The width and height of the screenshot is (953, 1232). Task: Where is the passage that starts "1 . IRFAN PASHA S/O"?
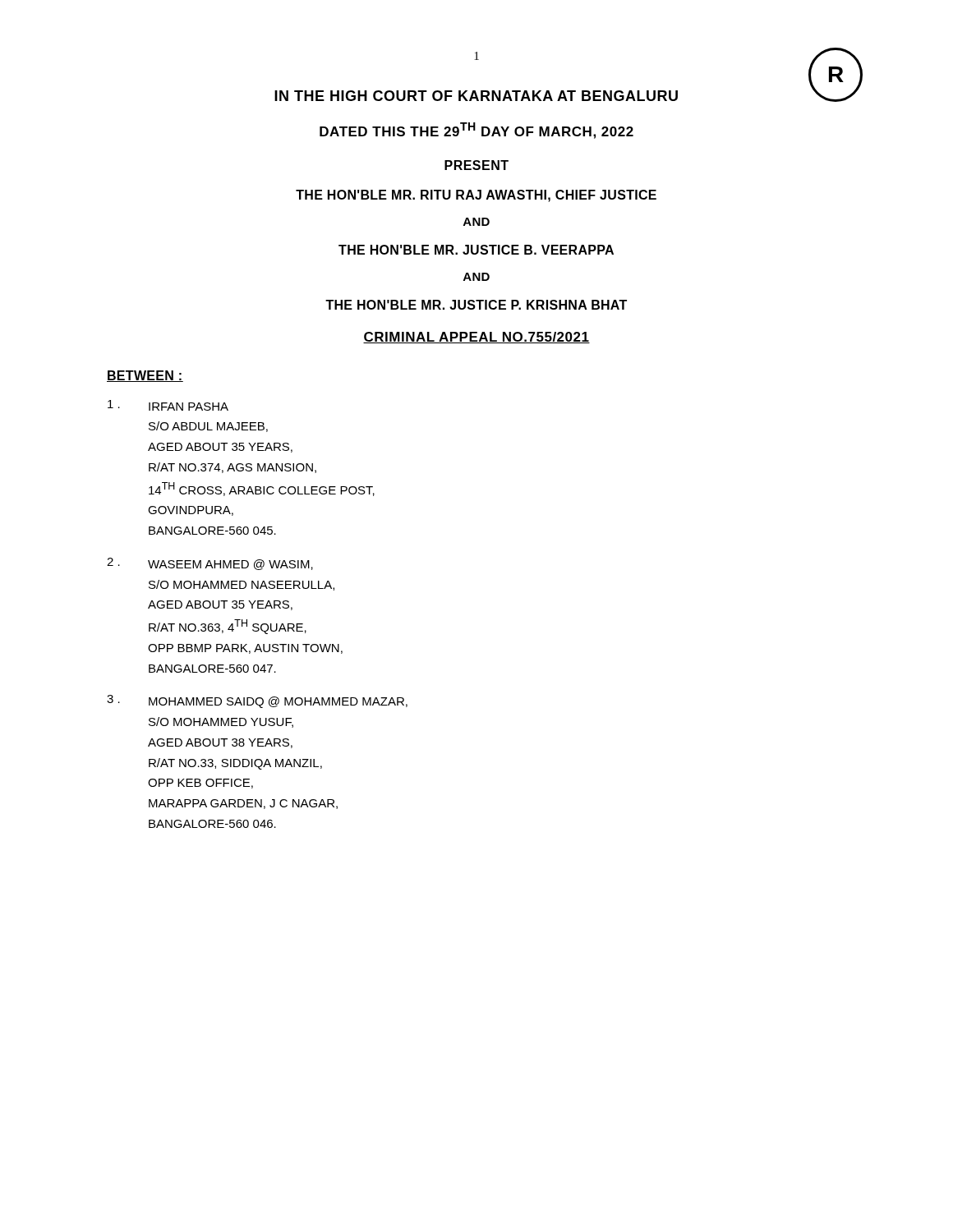click(168, 405)
